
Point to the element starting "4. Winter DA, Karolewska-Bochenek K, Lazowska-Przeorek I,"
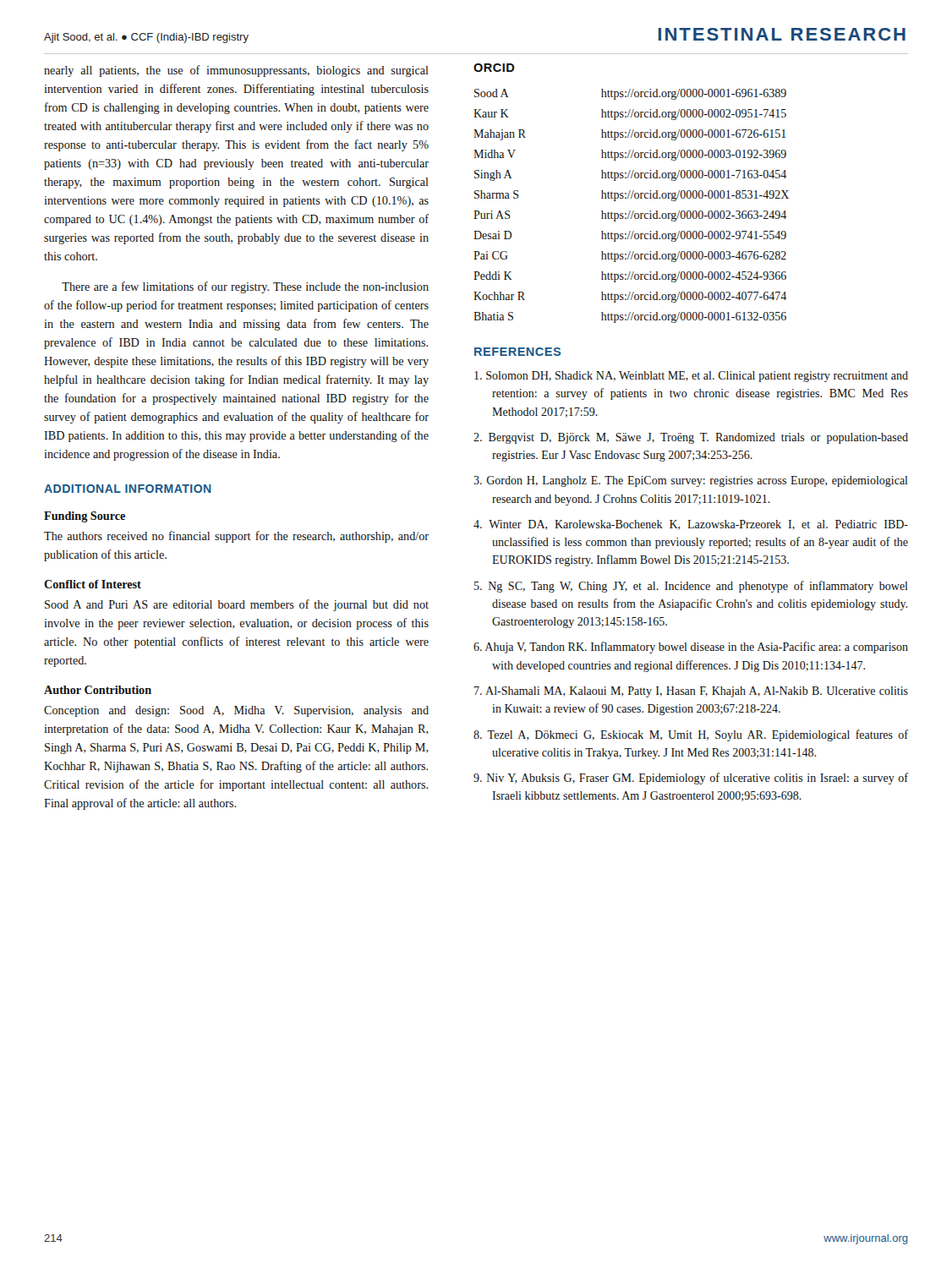point(691,542)
